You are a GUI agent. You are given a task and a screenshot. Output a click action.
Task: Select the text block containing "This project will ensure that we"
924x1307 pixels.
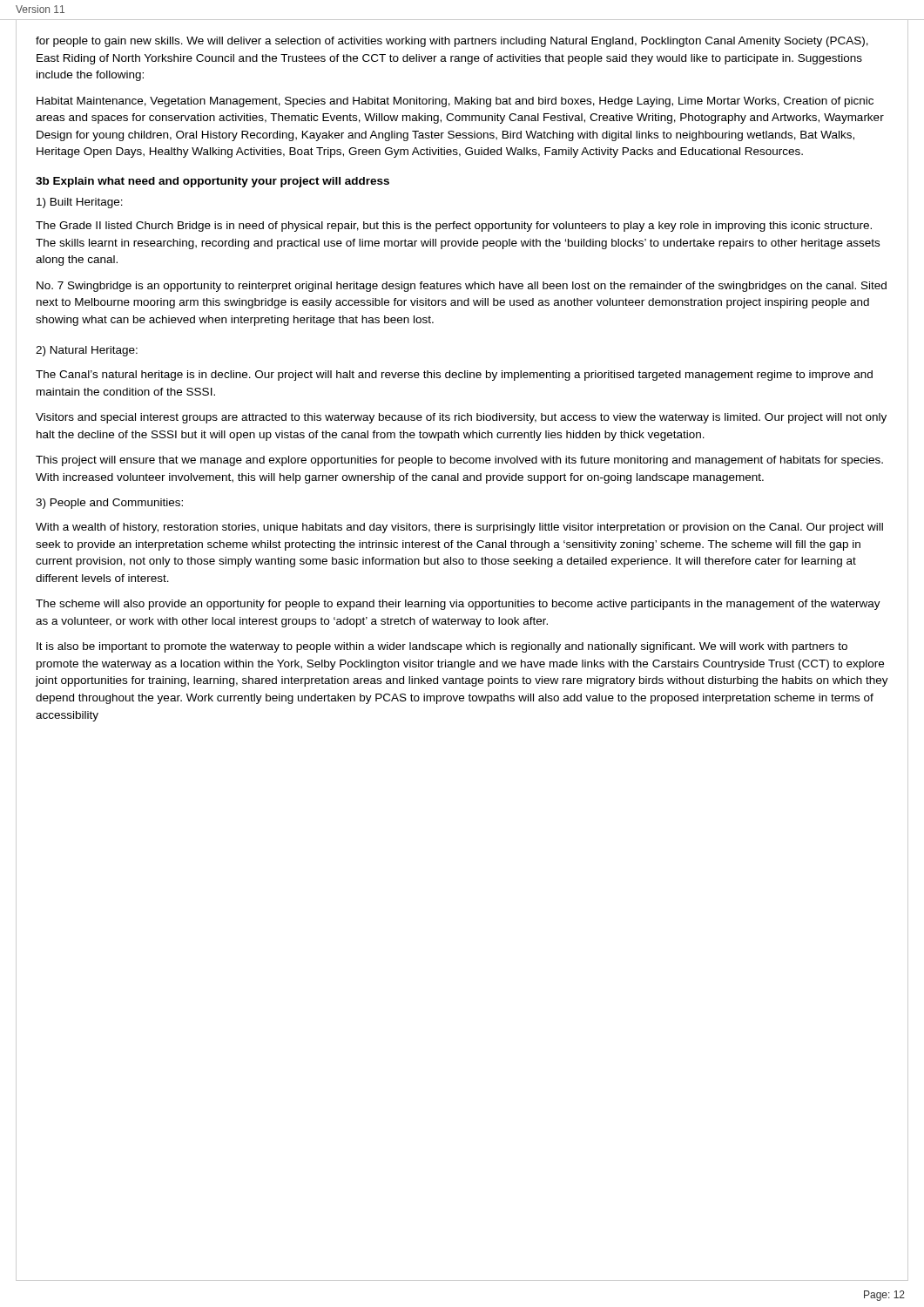pyautogui.click(x=462, y=469)
